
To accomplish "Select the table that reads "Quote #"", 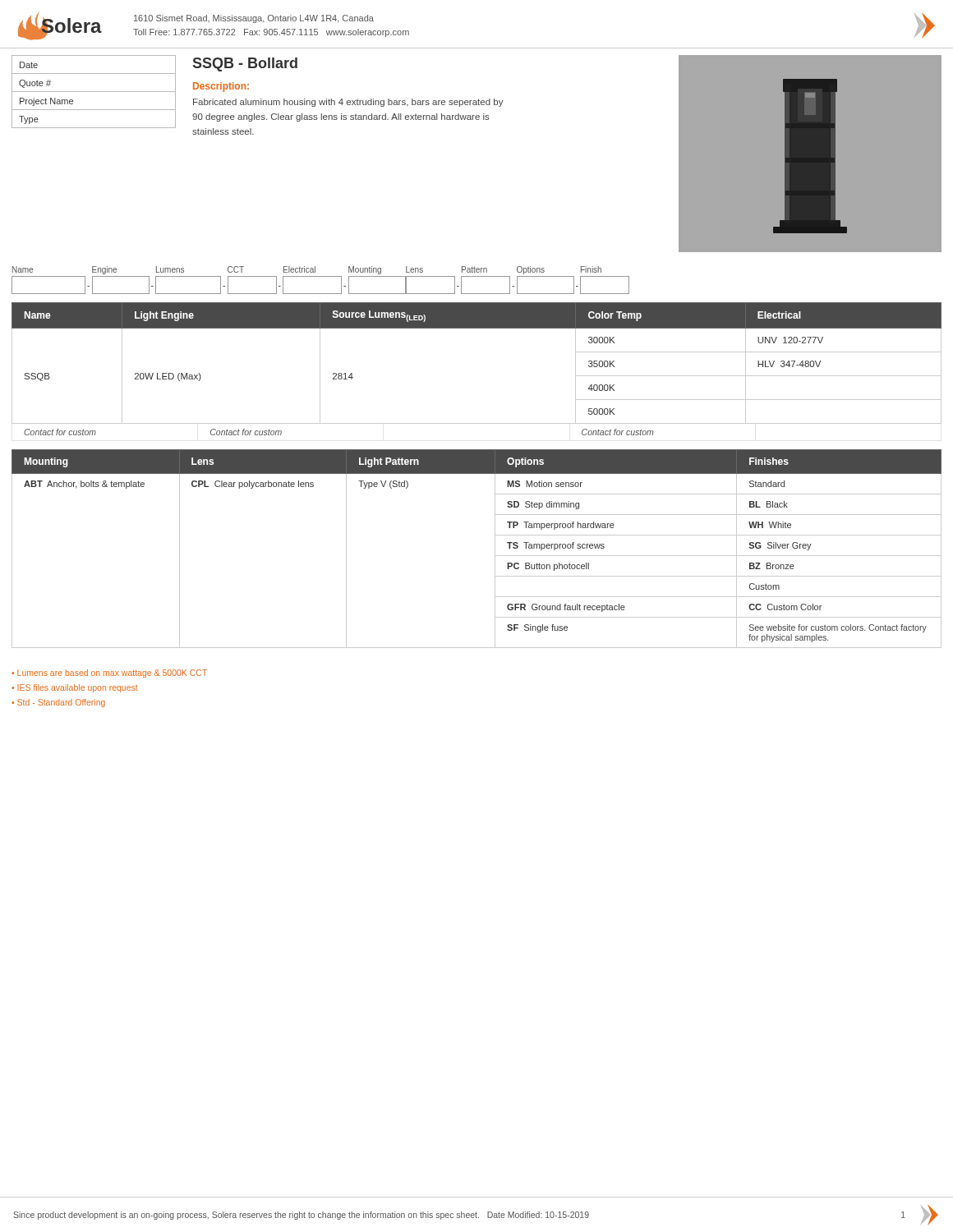I will coord(94,92).
